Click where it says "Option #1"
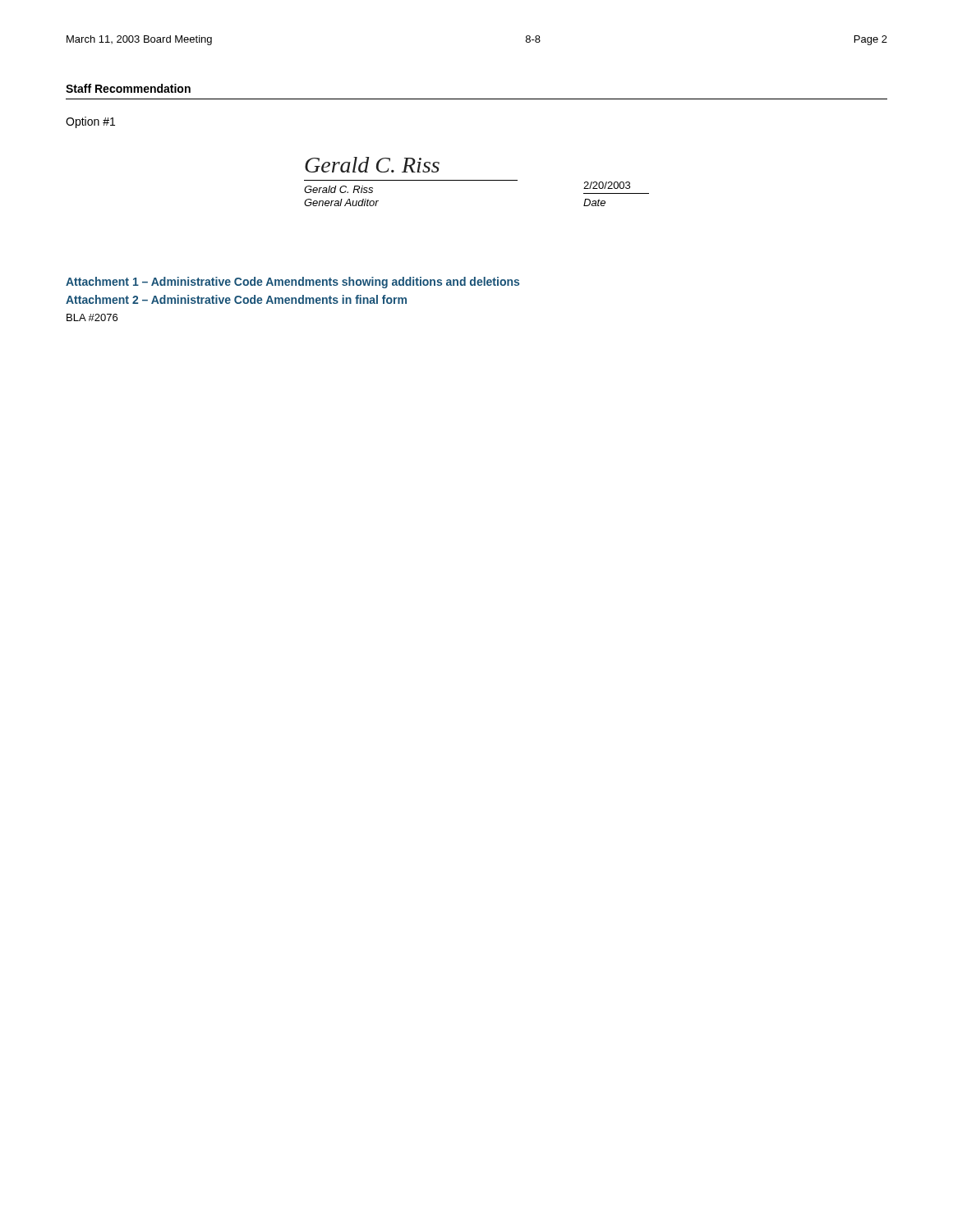The height and width of the screenshot is (1232, 953). 91,122
